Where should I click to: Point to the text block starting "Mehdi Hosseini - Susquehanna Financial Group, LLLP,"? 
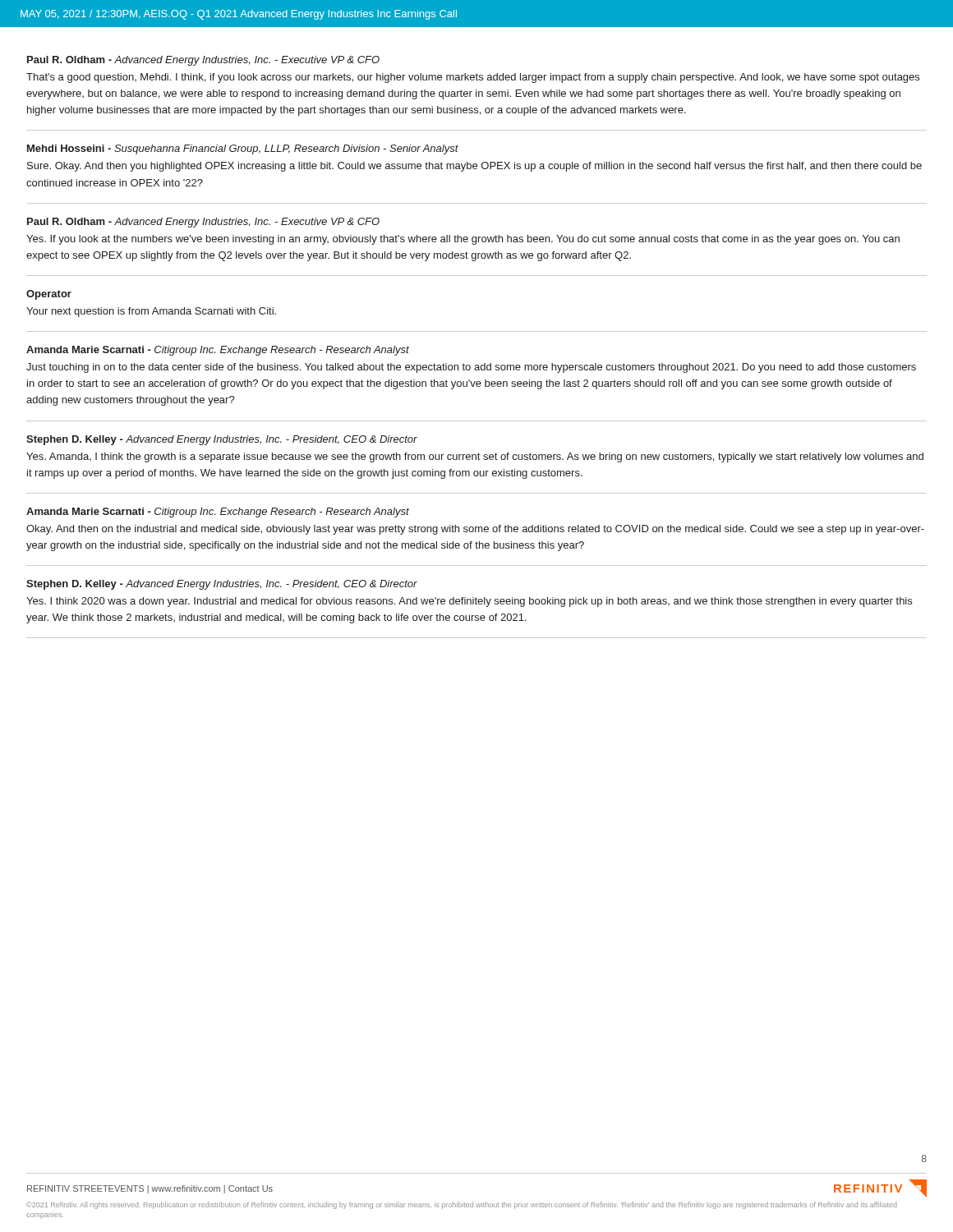click(x=476, y=167)
